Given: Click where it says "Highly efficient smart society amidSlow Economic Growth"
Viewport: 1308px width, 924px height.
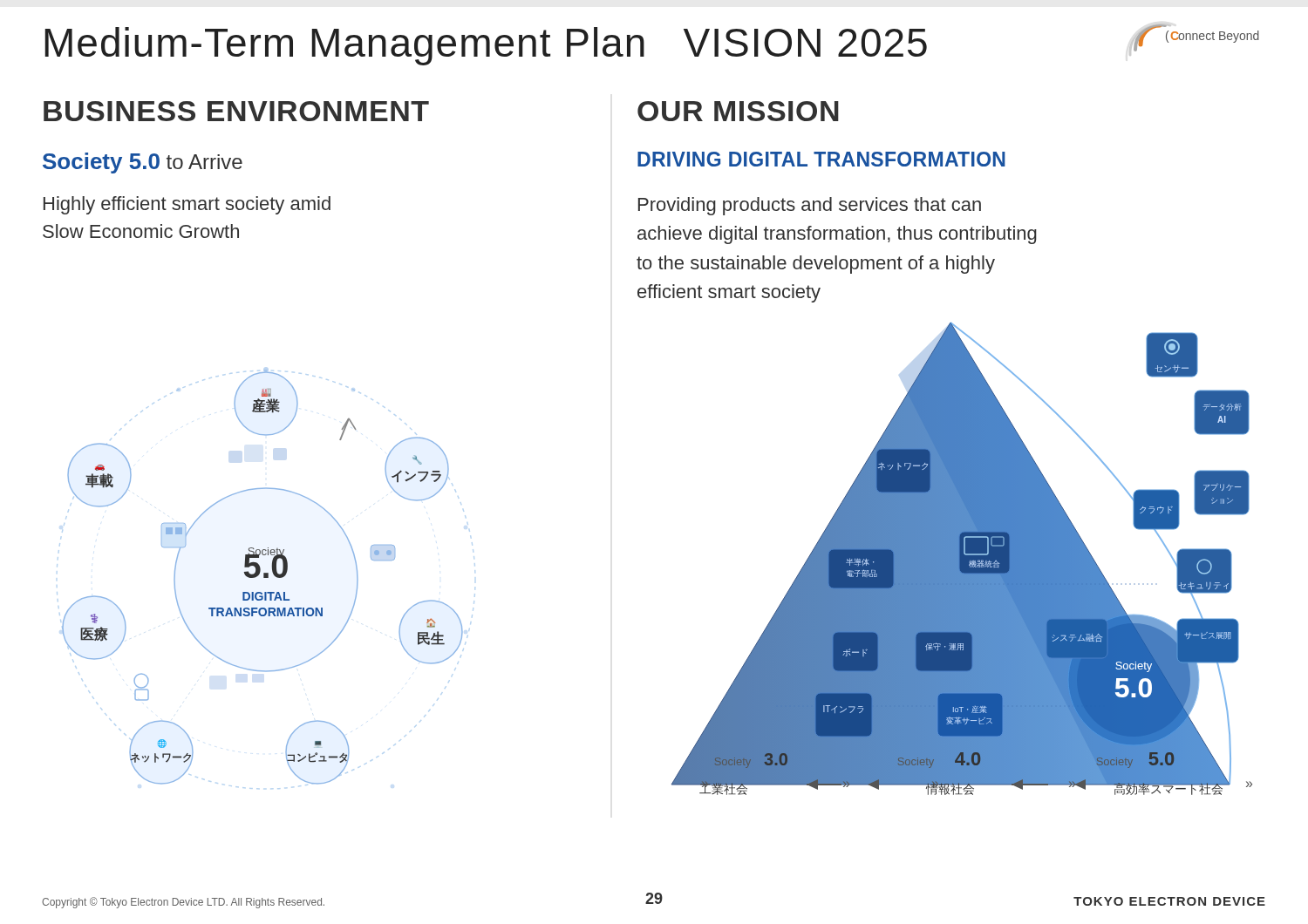Looking at the screenshot, I should [x=187, y=217].
